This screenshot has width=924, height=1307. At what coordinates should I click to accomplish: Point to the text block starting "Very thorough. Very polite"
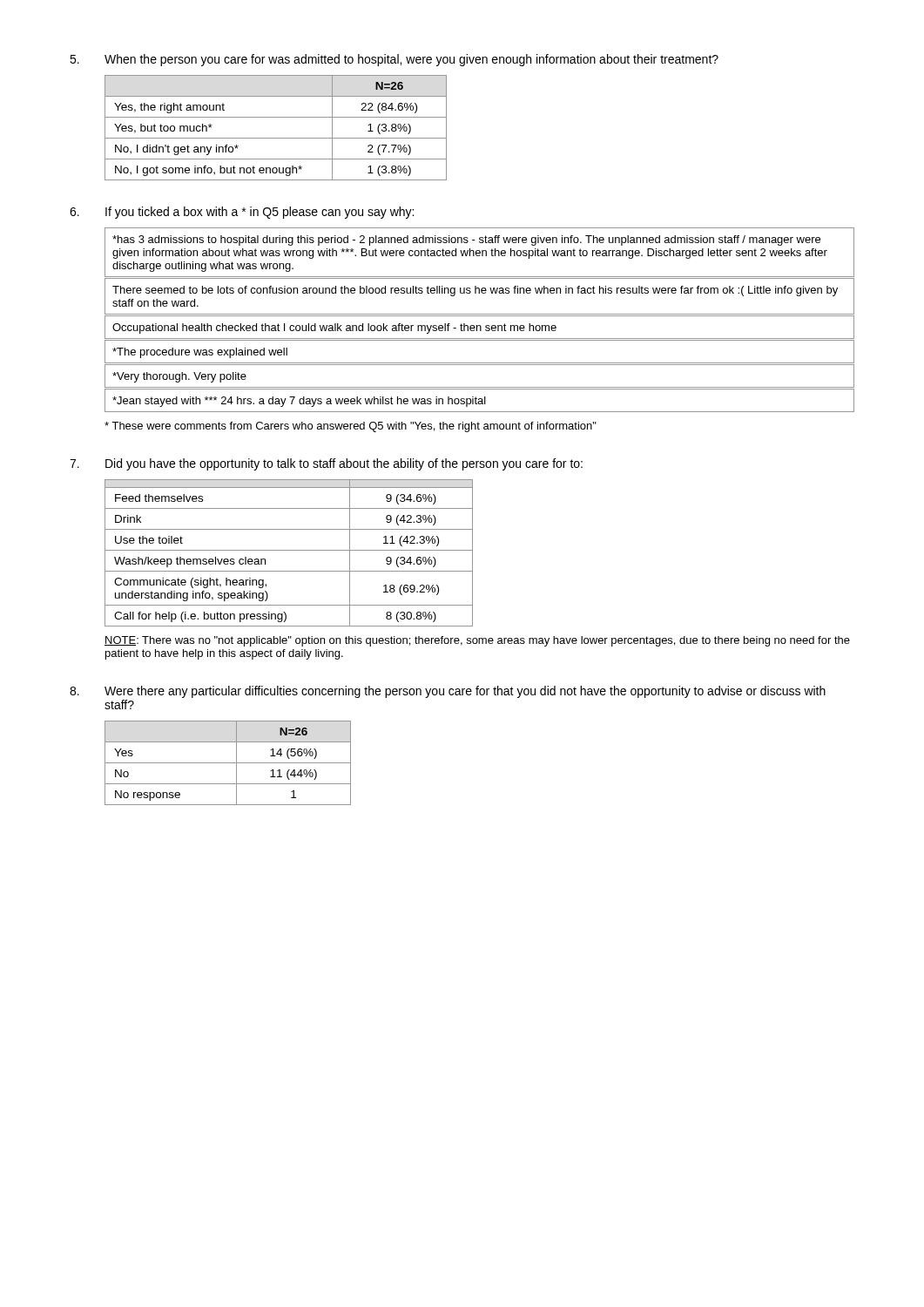[179, 376]
